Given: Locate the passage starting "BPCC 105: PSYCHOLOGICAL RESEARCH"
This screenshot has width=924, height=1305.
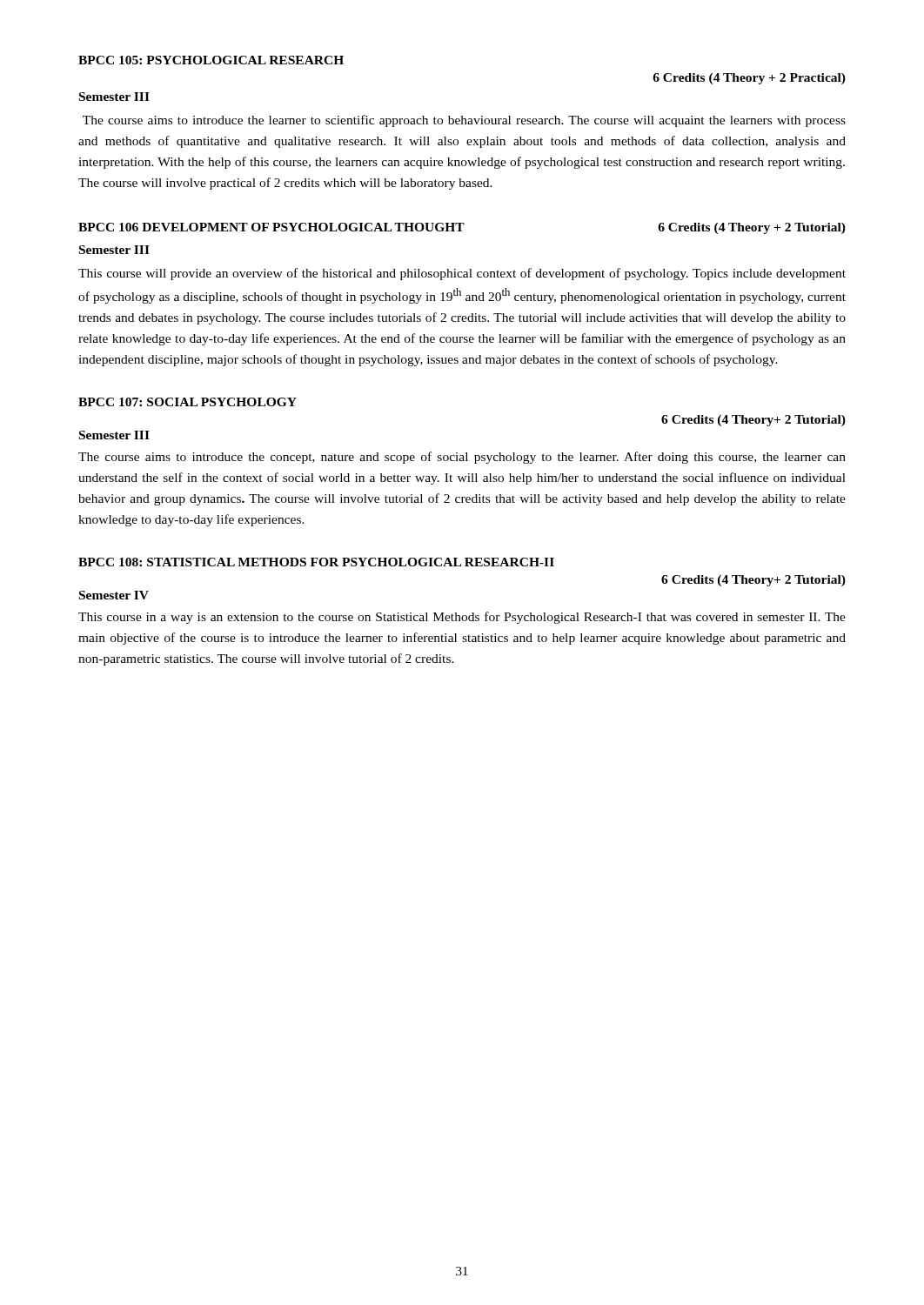Looking at the screenshot, I should [x=211, y=60].
